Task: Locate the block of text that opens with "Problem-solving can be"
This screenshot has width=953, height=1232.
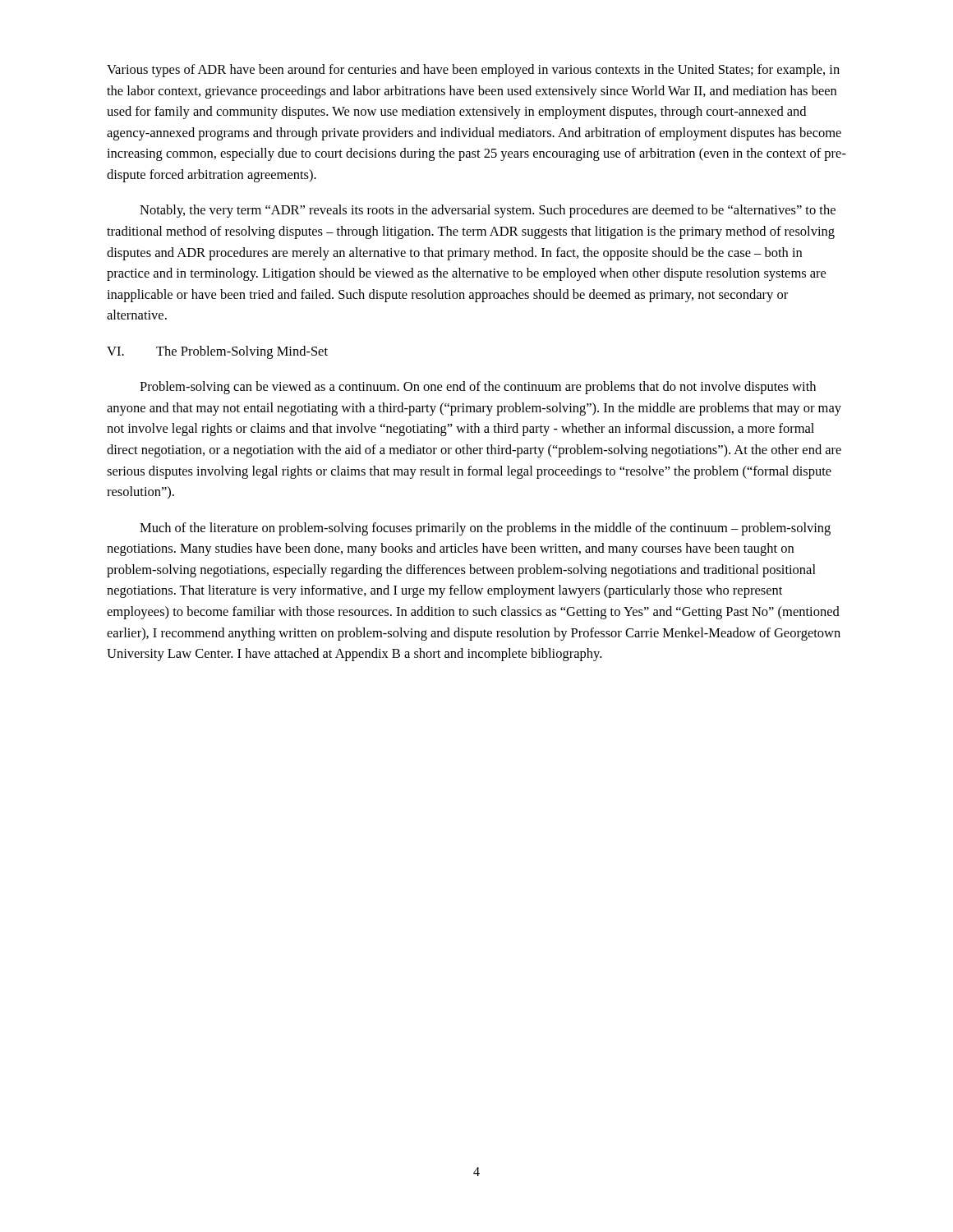Action: pyautogui.click(x=476, y=439)
